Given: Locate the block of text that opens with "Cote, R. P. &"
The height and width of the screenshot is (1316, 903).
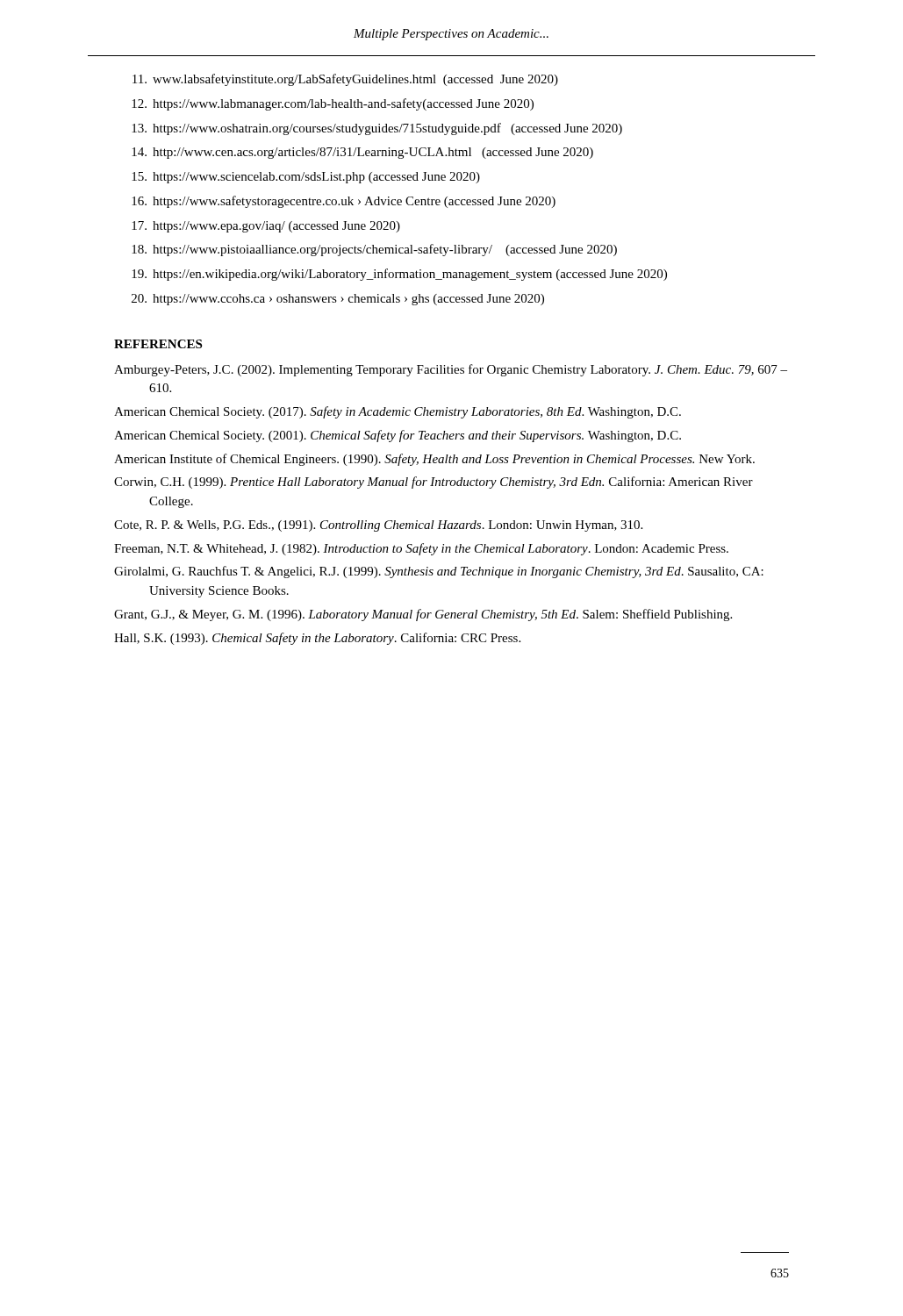Looking at the screenshot, I should point(379,524).
